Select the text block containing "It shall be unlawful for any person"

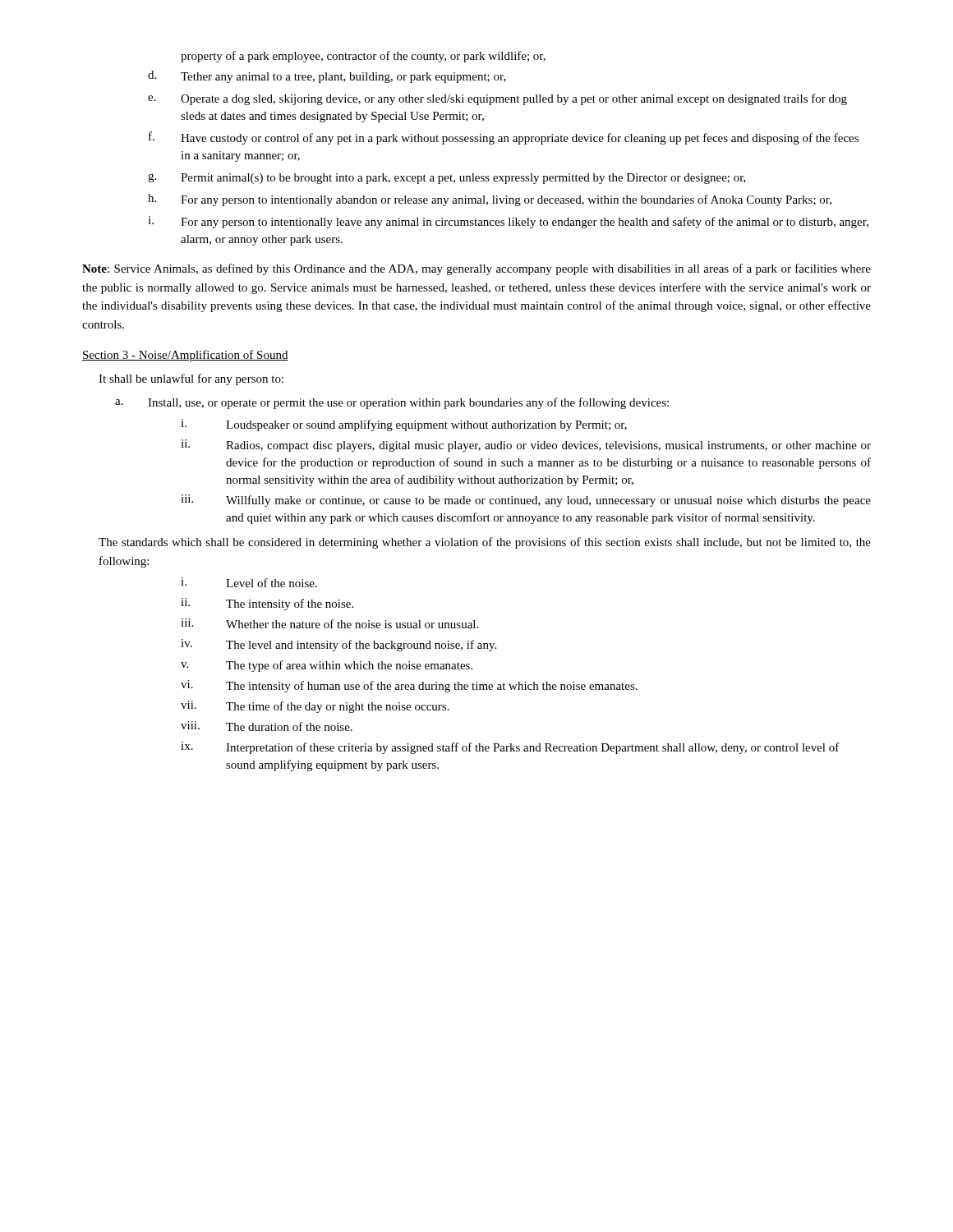[192, 379]
